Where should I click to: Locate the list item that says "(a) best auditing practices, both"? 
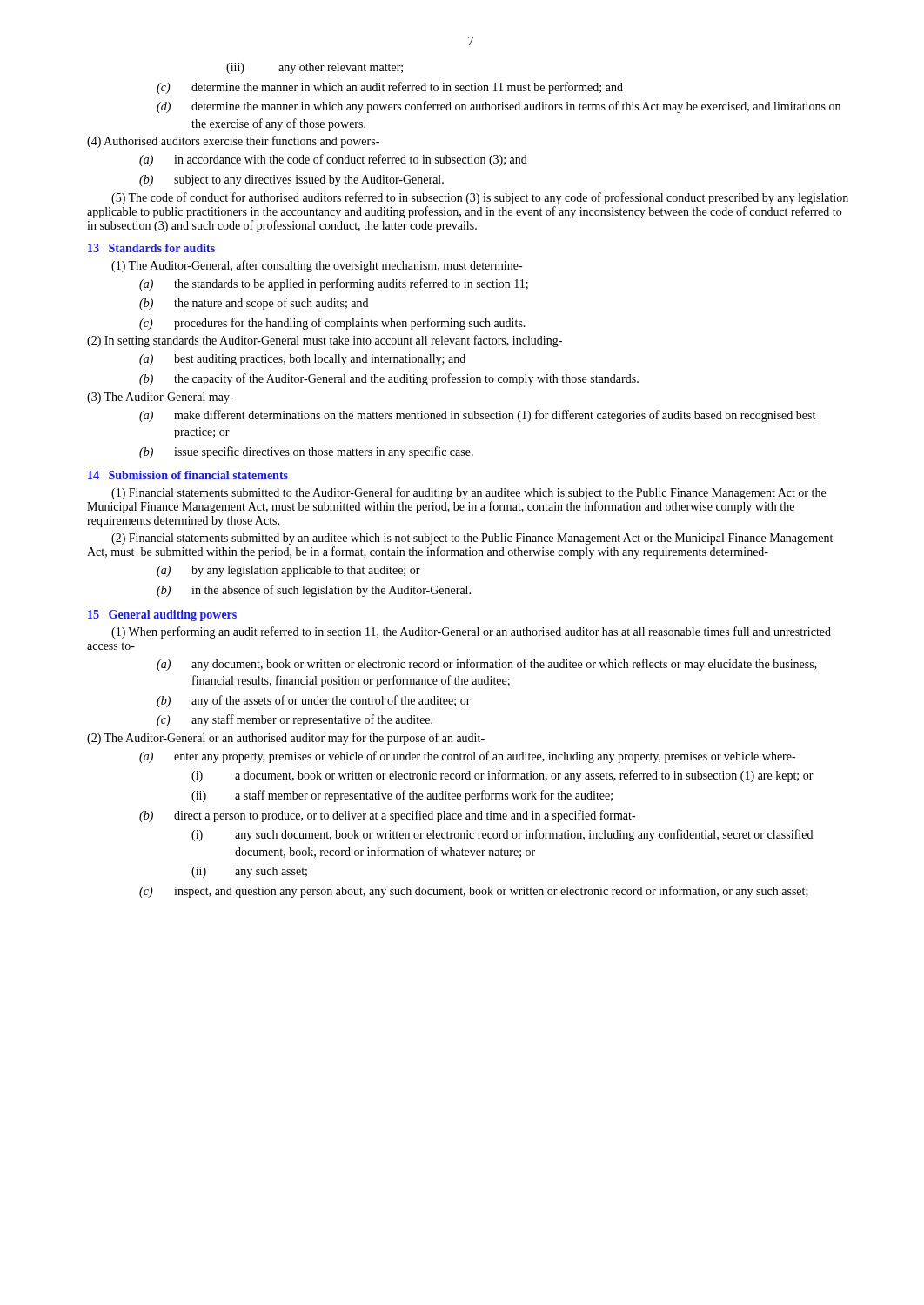pos(302,360)
